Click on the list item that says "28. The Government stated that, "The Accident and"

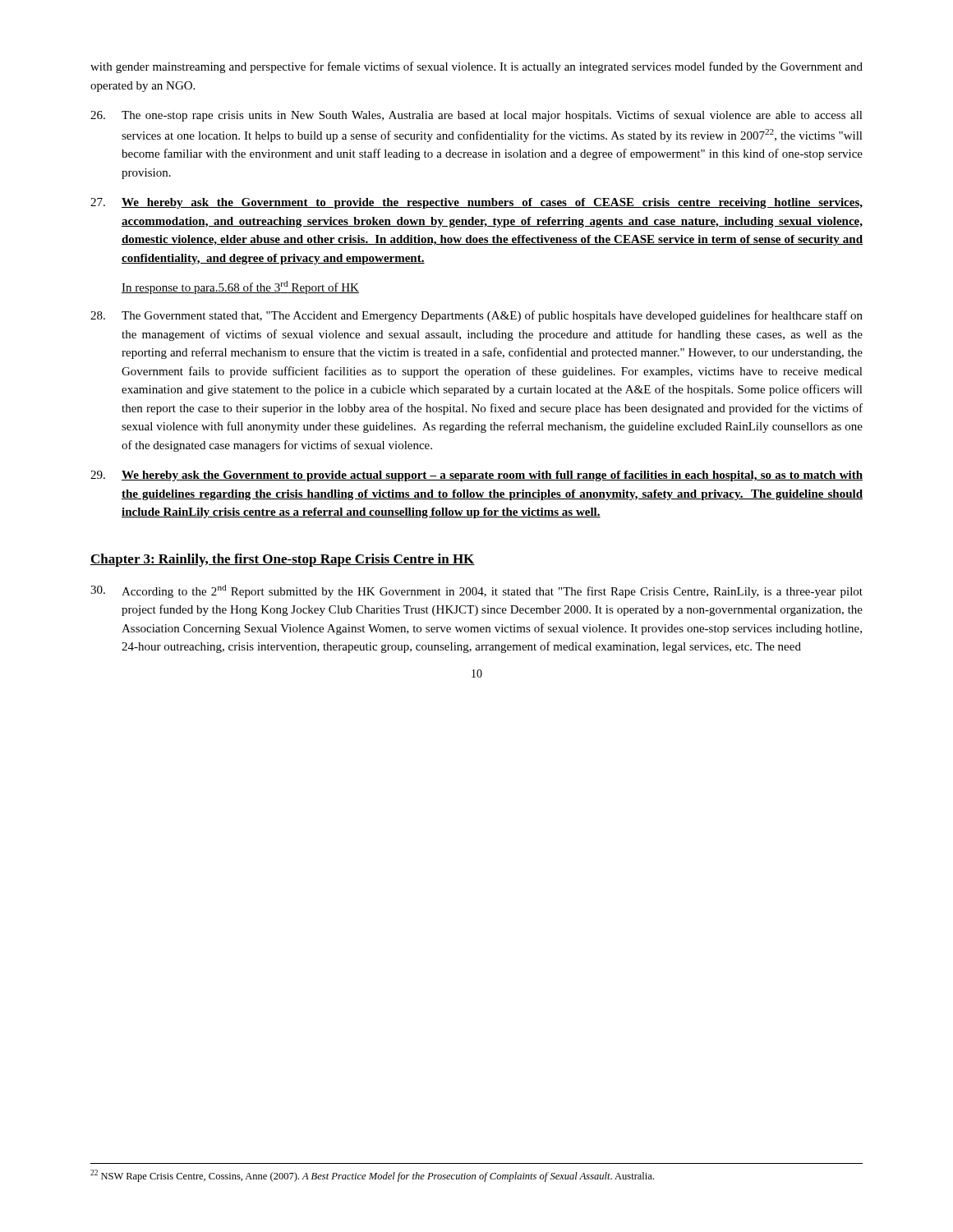[476, 380]
